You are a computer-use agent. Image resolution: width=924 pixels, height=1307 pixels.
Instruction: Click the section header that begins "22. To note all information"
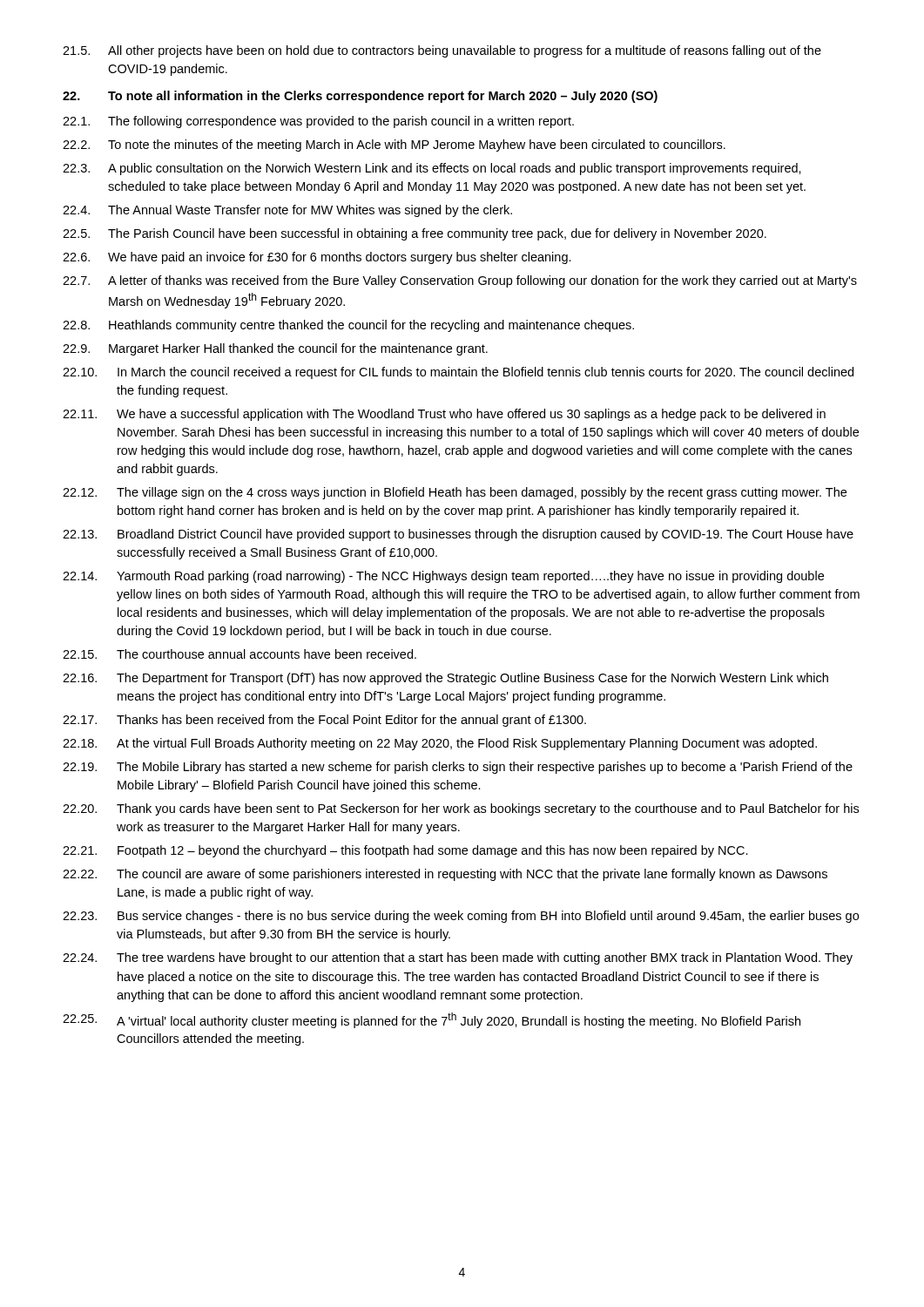(462, 96)
